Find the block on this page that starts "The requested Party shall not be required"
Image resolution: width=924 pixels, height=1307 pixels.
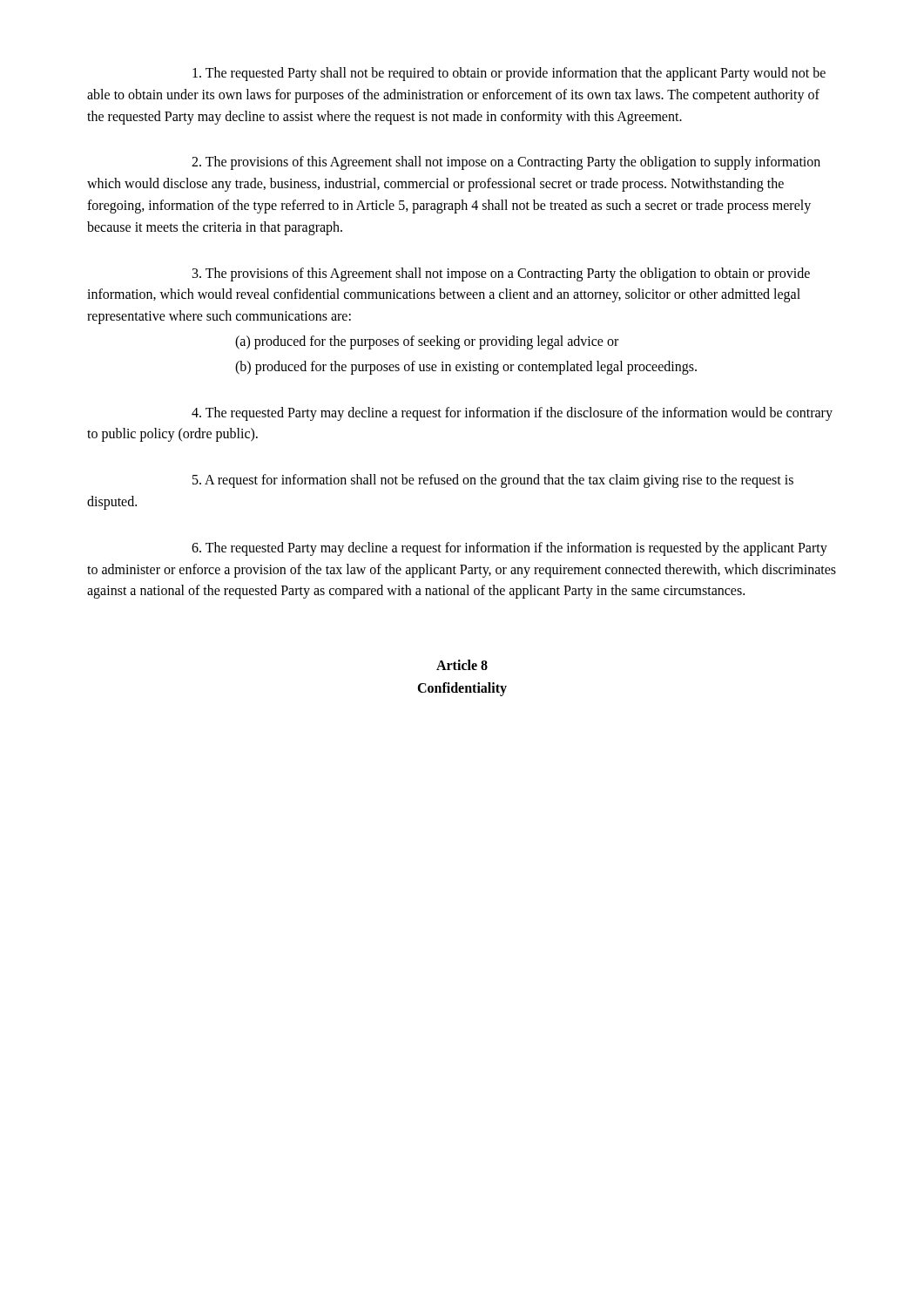pos(462,95)
